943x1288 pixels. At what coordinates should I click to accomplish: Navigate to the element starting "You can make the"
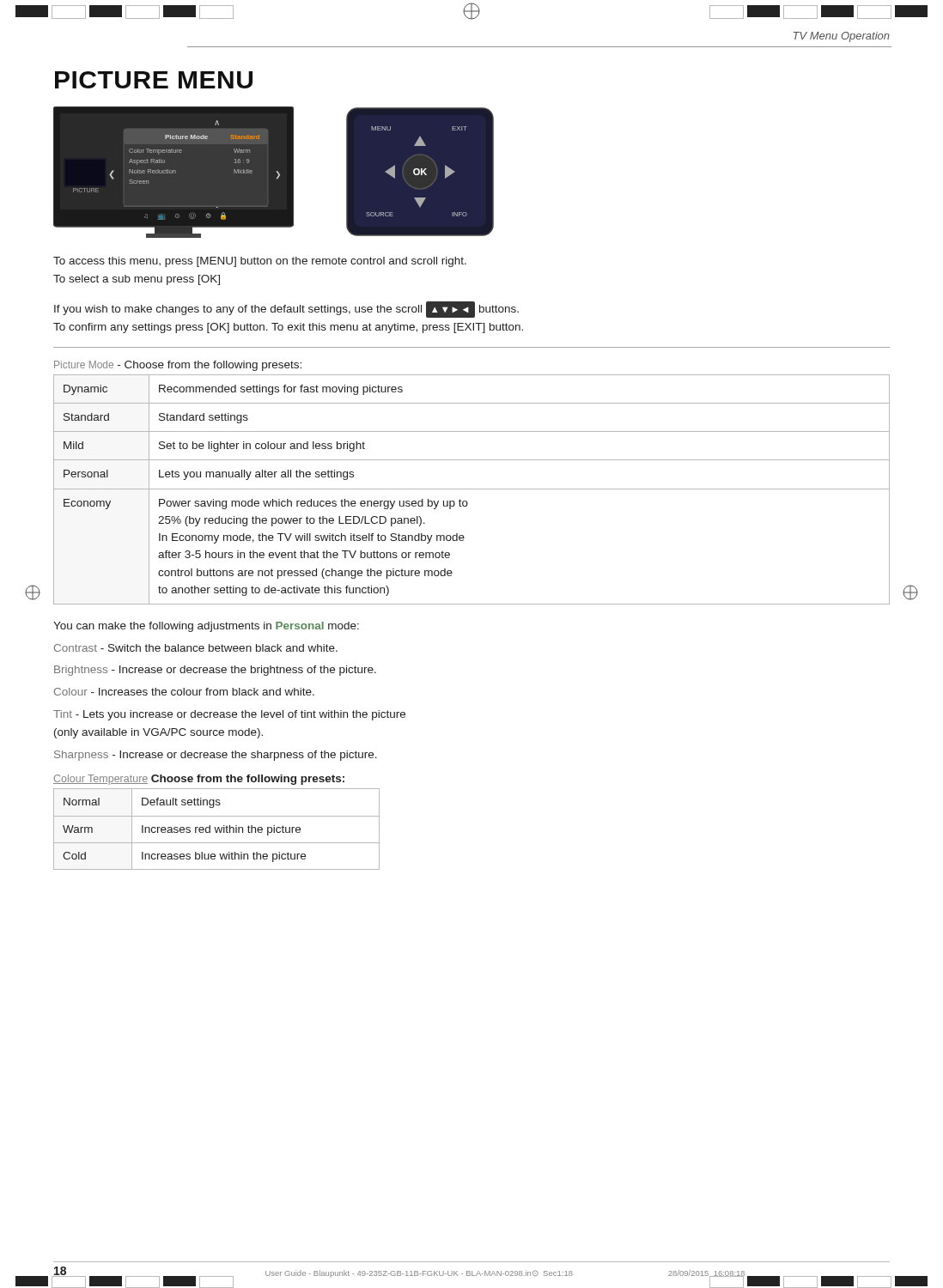point(206,626)
